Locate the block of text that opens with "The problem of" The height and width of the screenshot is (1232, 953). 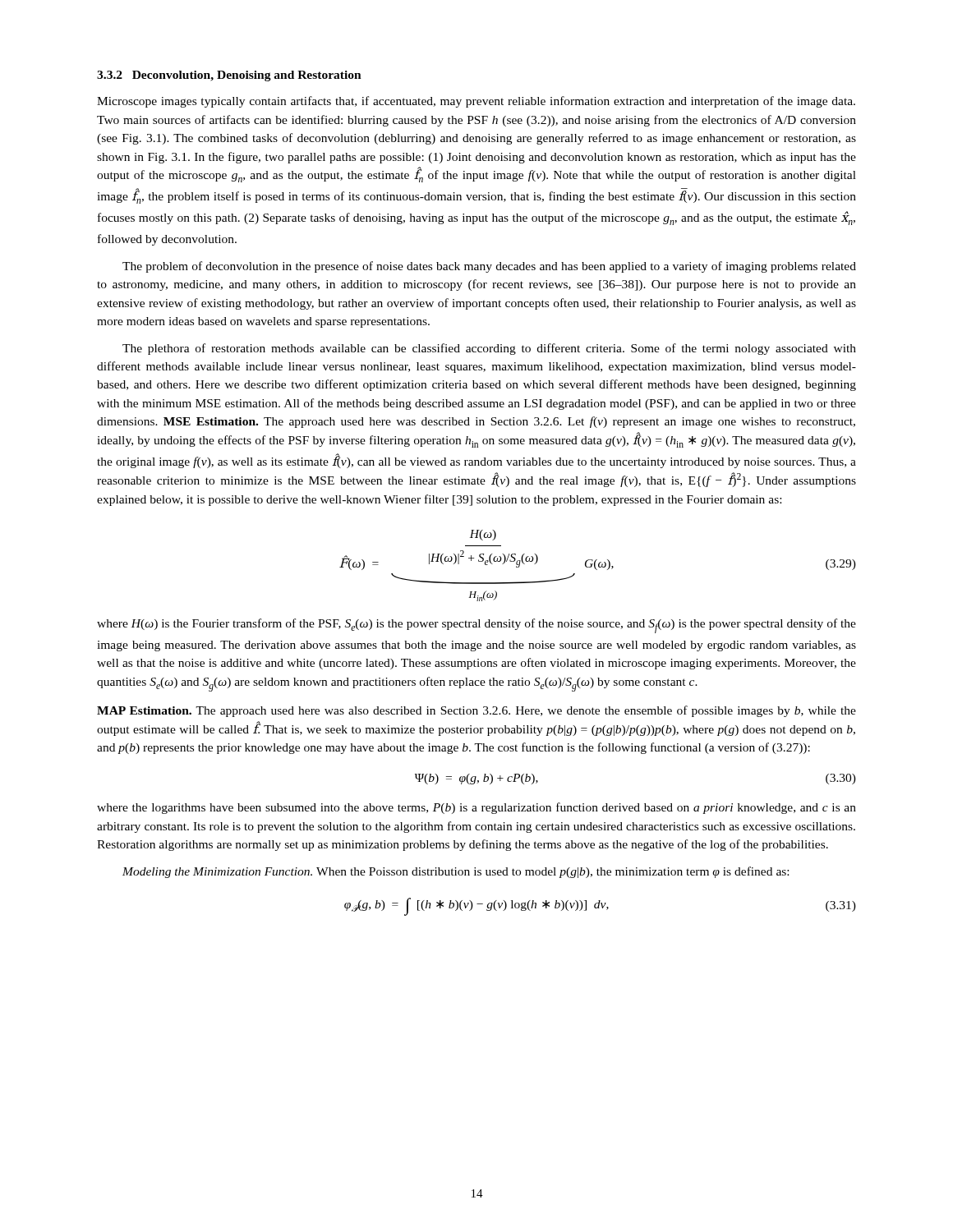[476, 294]
